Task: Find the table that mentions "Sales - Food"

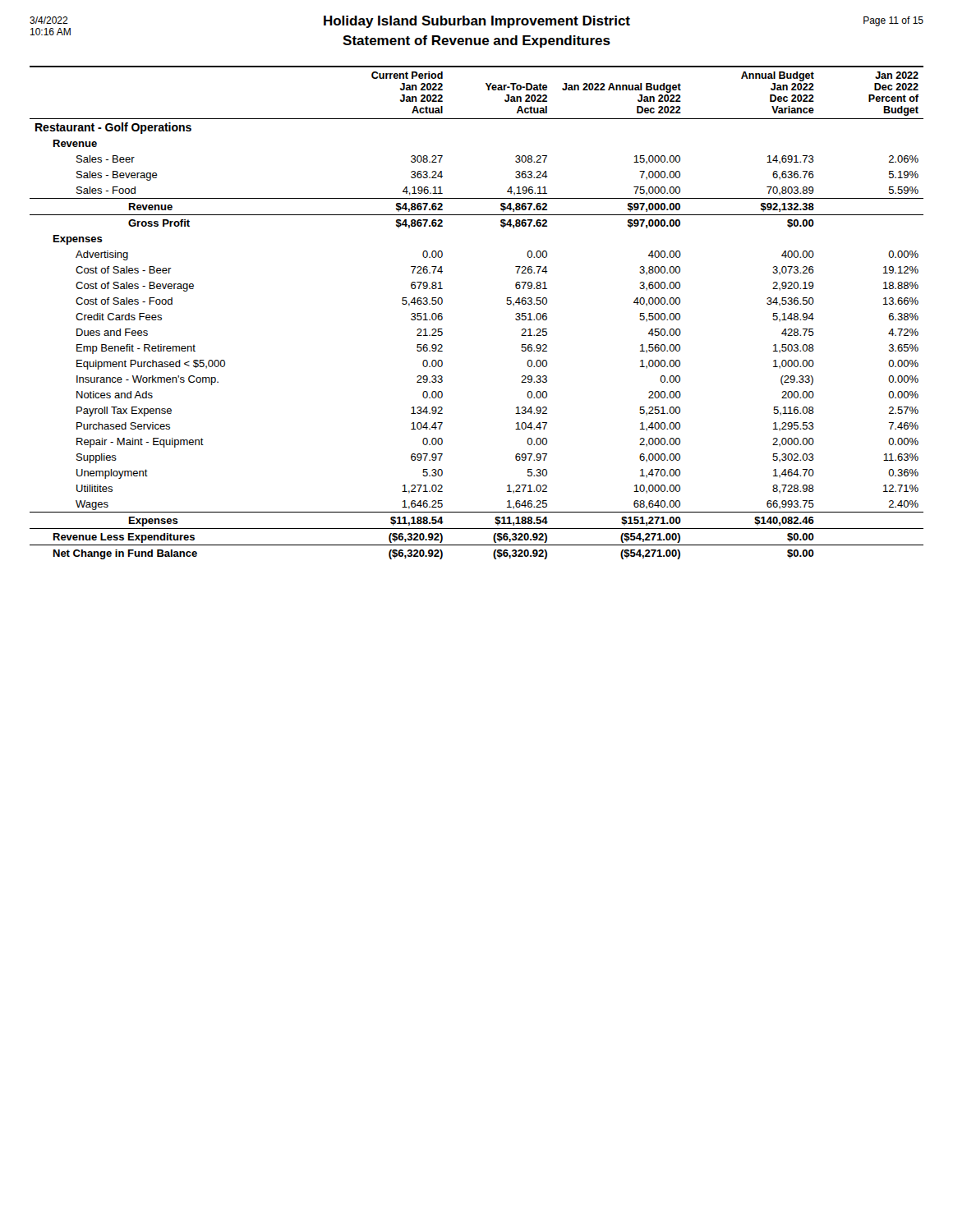Action: [x=476, y=313]
